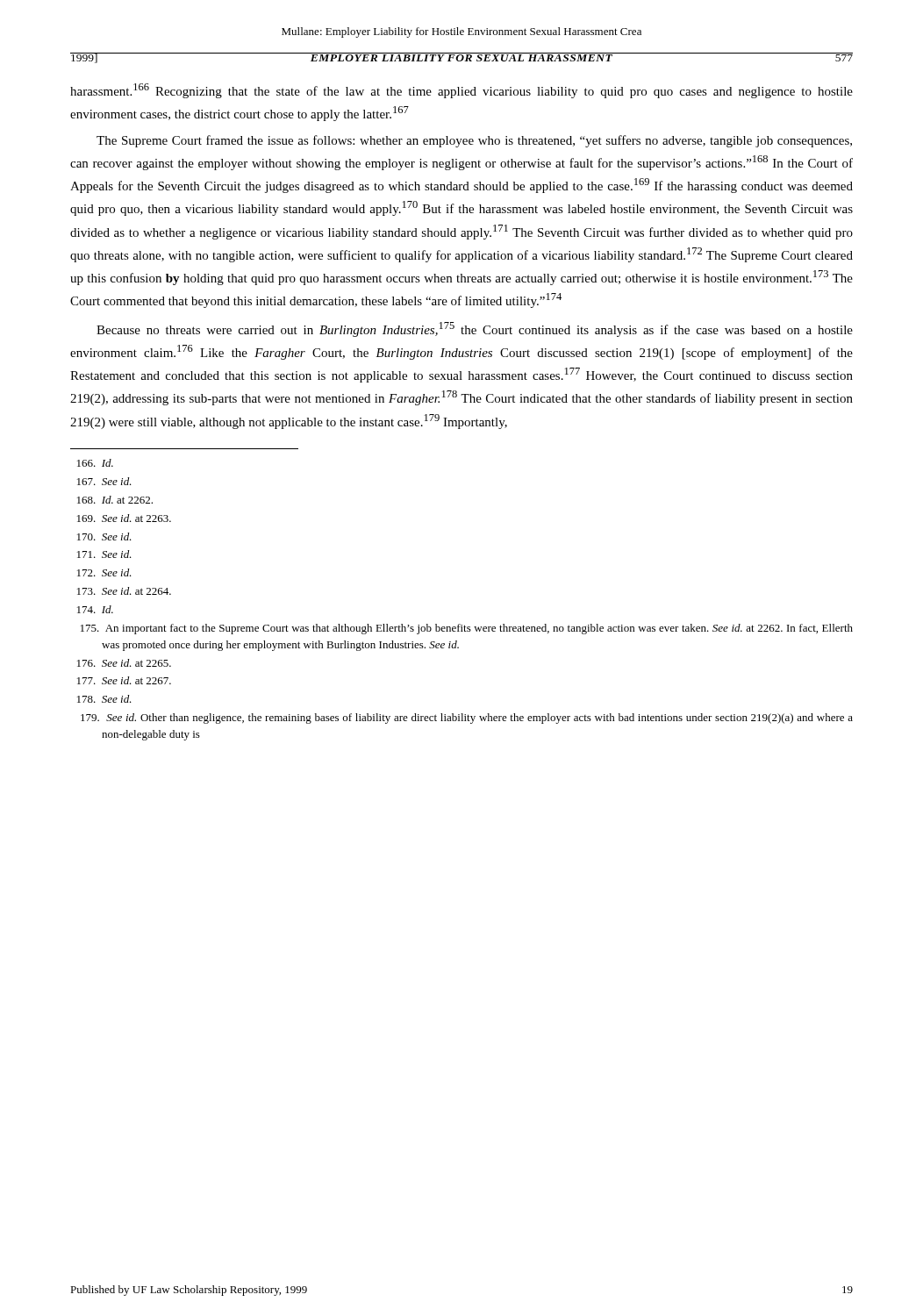The image size is (923, 1316).
Task: Click on the text block starting "See id. at 2264."
Action: (x=121, y=591)
